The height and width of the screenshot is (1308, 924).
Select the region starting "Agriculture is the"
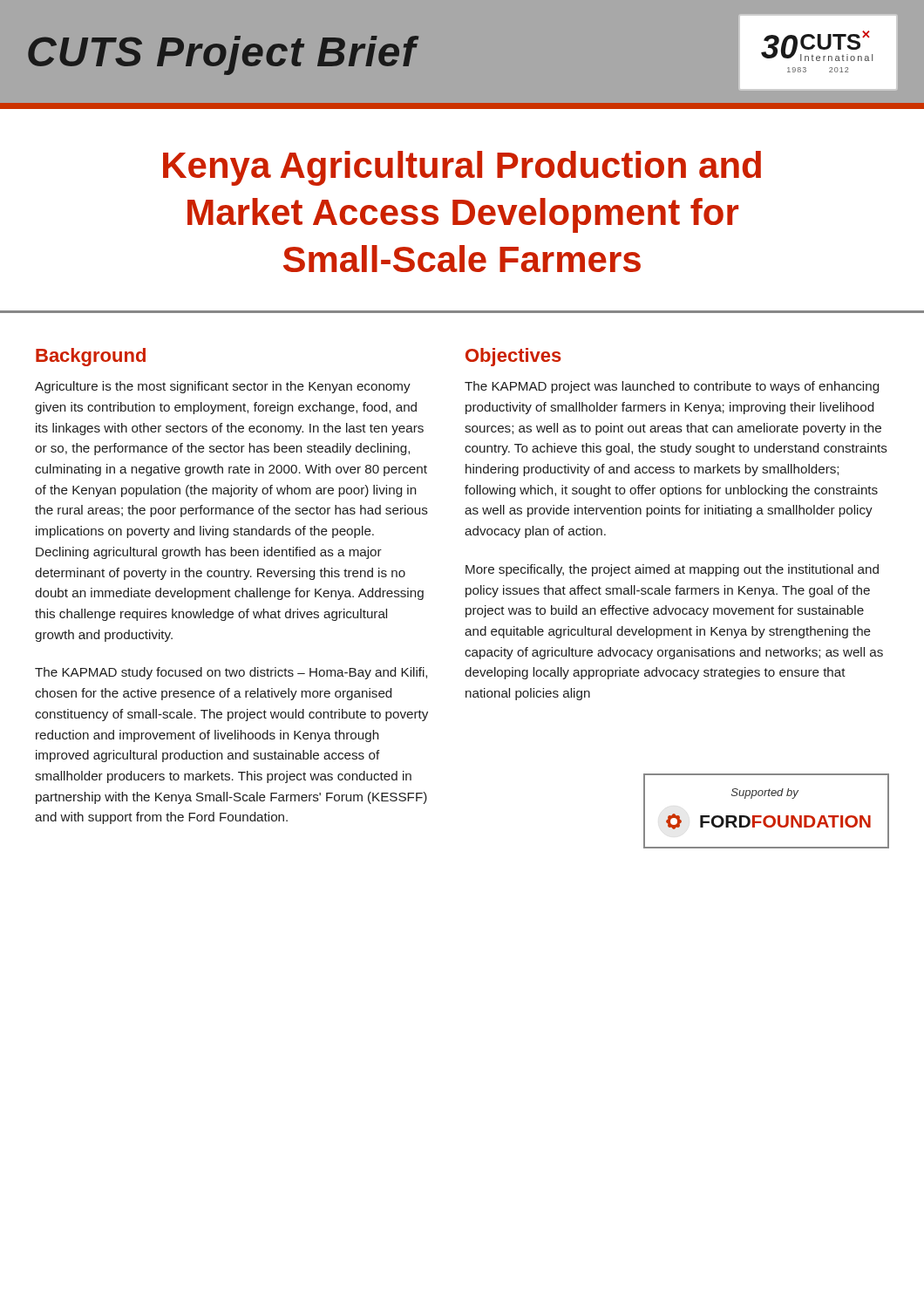231,510
